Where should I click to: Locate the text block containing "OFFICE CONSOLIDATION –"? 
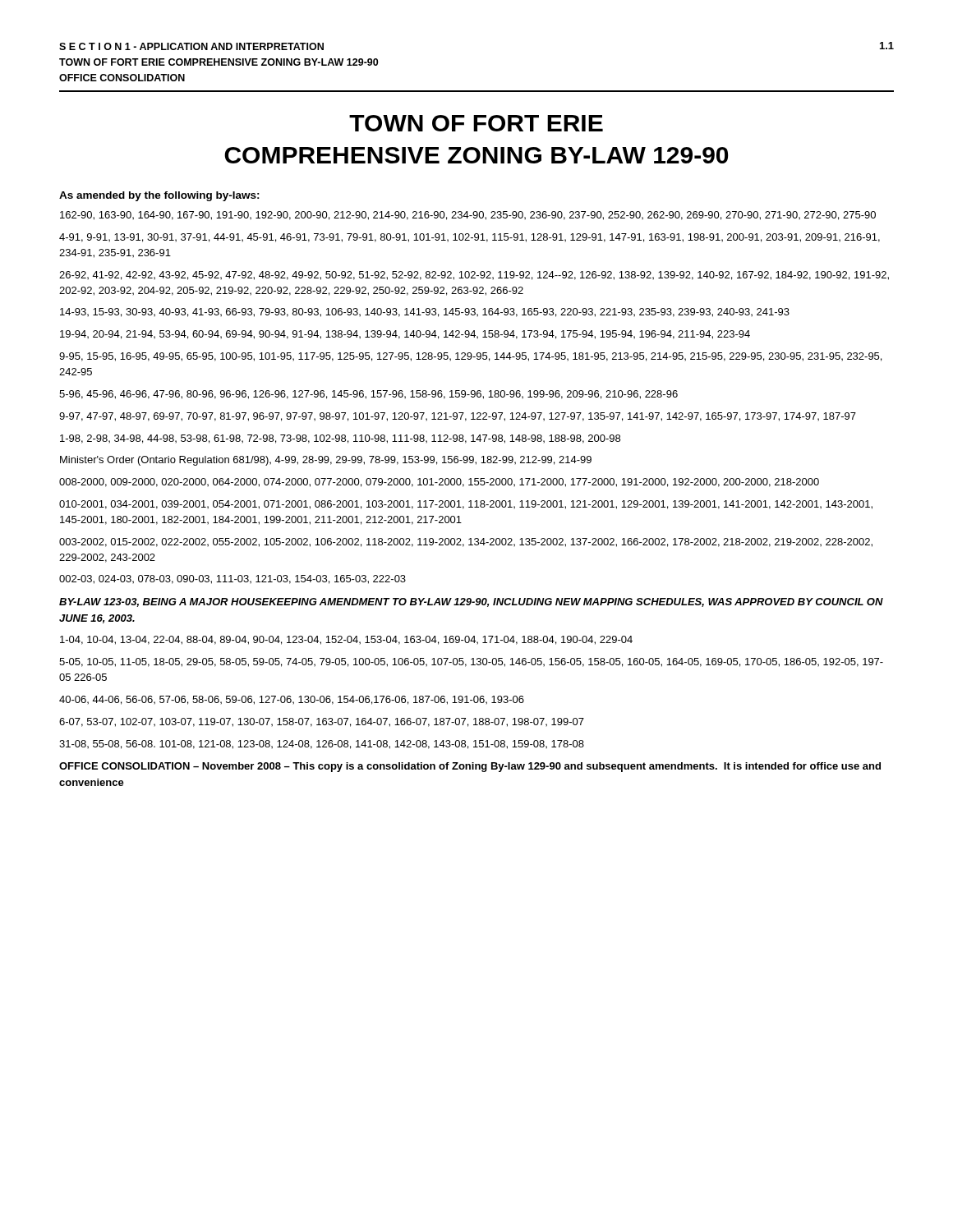click(470, 774)
